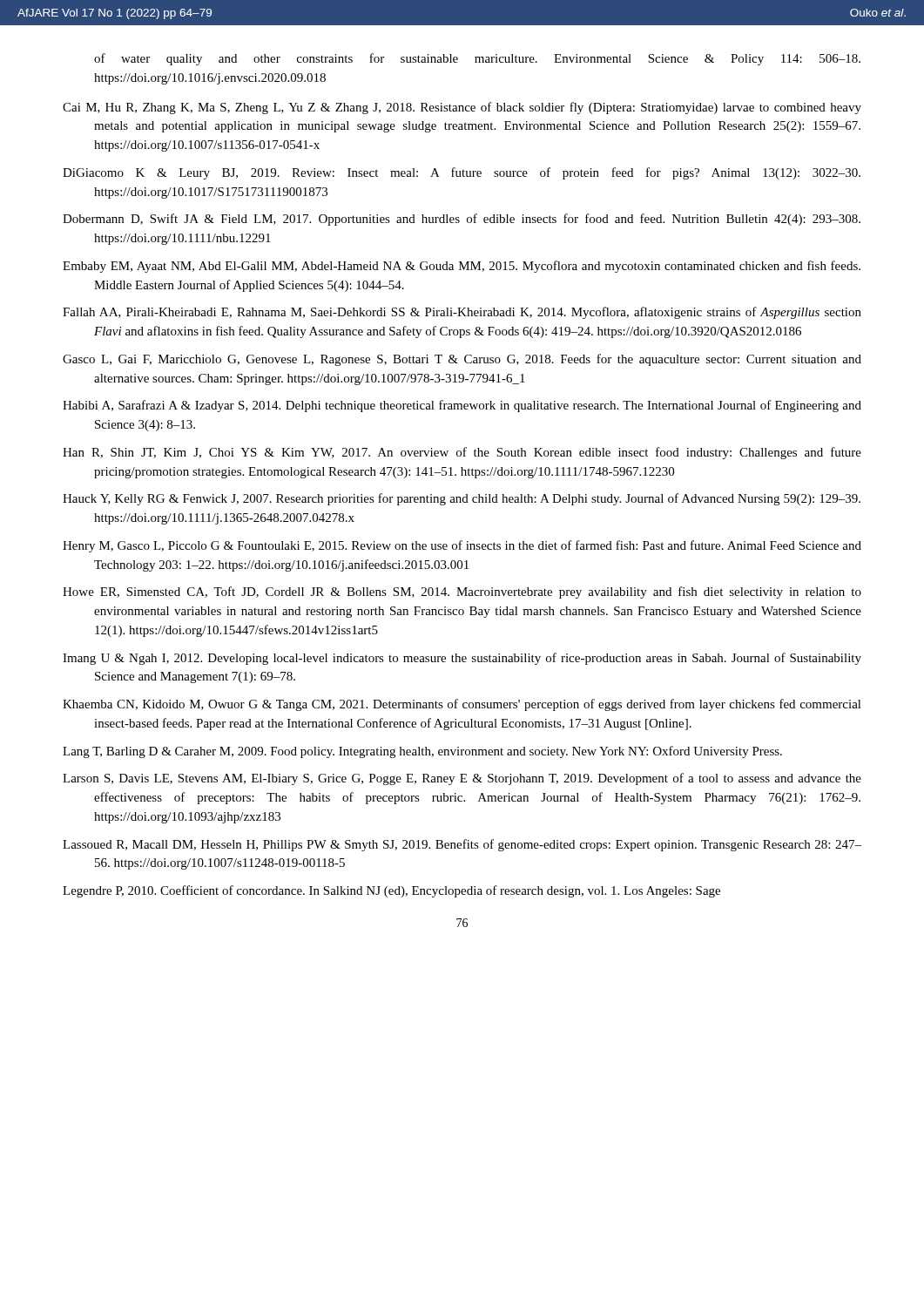Point to the element starting "Fallah AA, Pirali-Kheirabadi E,"

click(462, 322)
